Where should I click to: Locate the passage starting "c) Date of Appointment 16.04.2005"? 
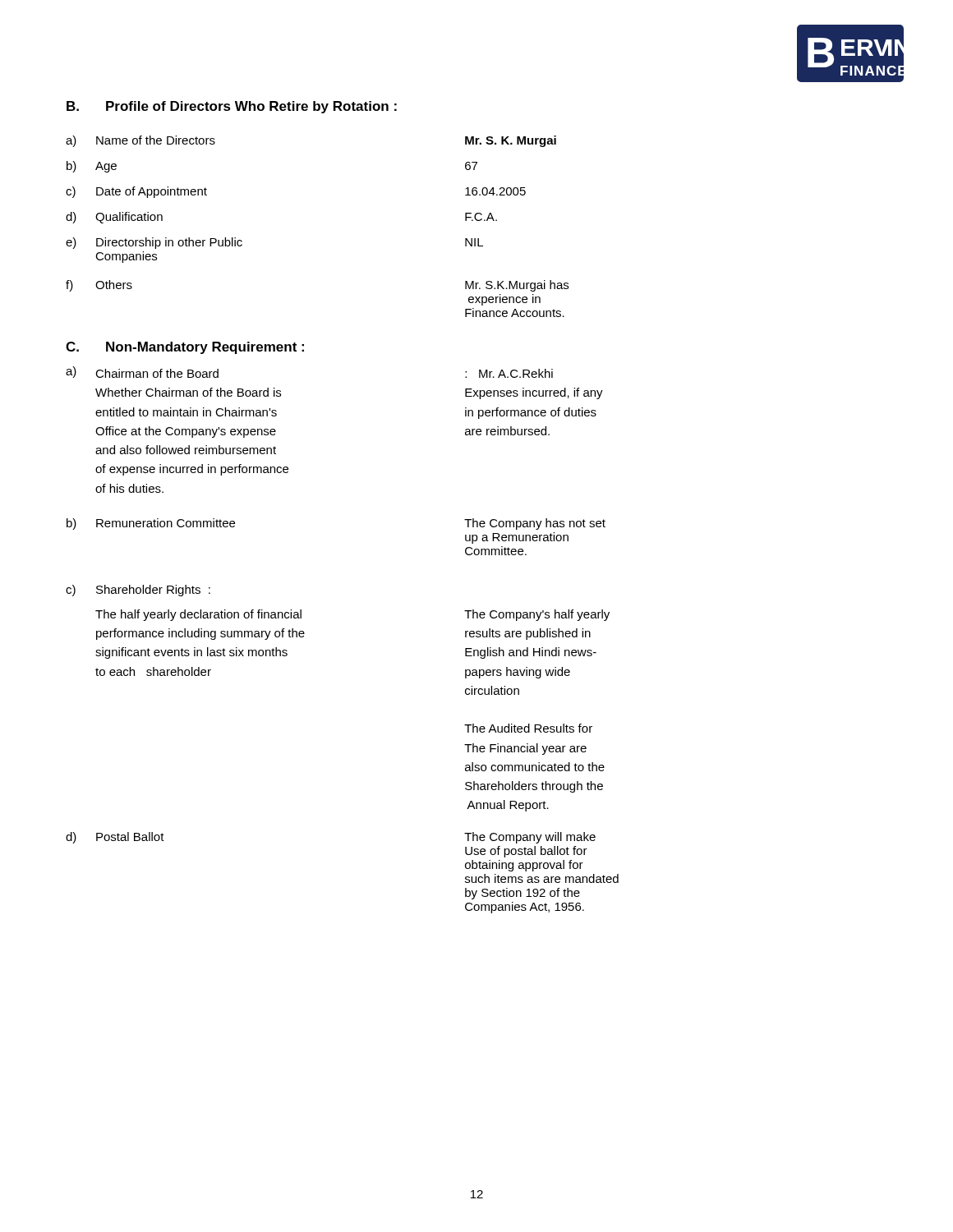476,193
